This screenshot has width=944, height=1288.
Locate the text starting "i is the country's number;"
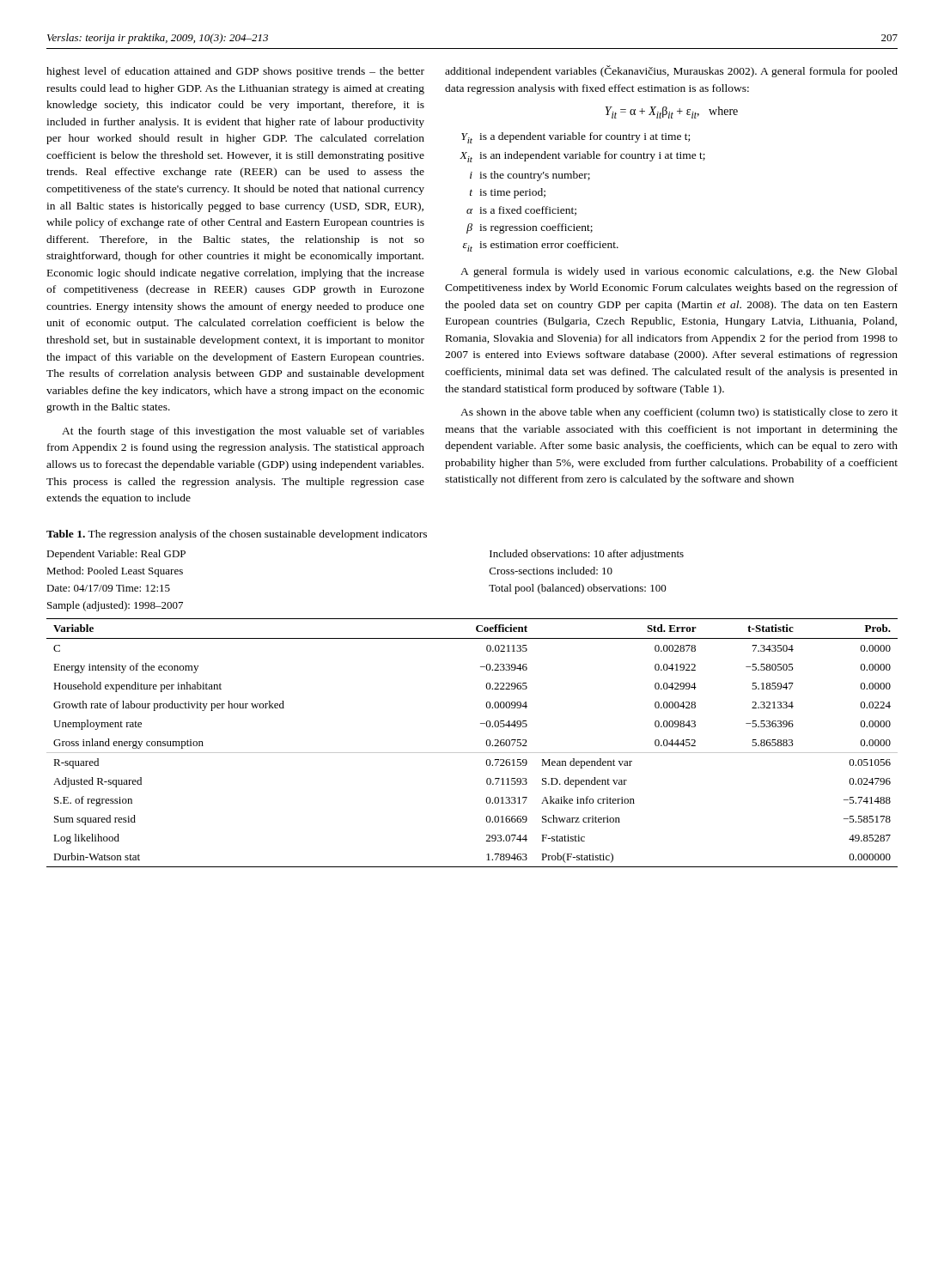pos(530,176)
